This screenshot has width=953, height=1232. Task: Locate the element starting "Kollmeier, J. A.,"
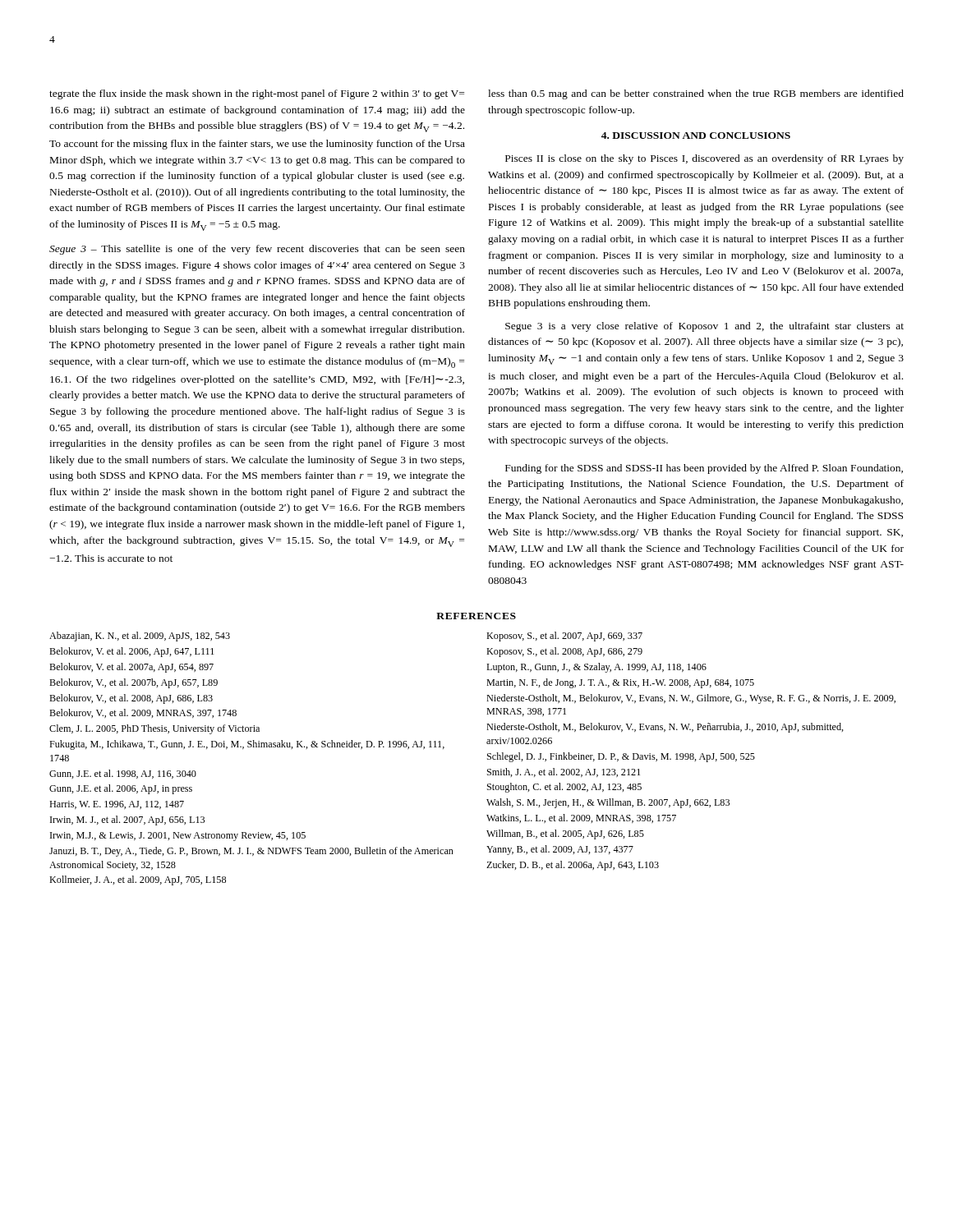pyautogui.click(x=138, y=880)
